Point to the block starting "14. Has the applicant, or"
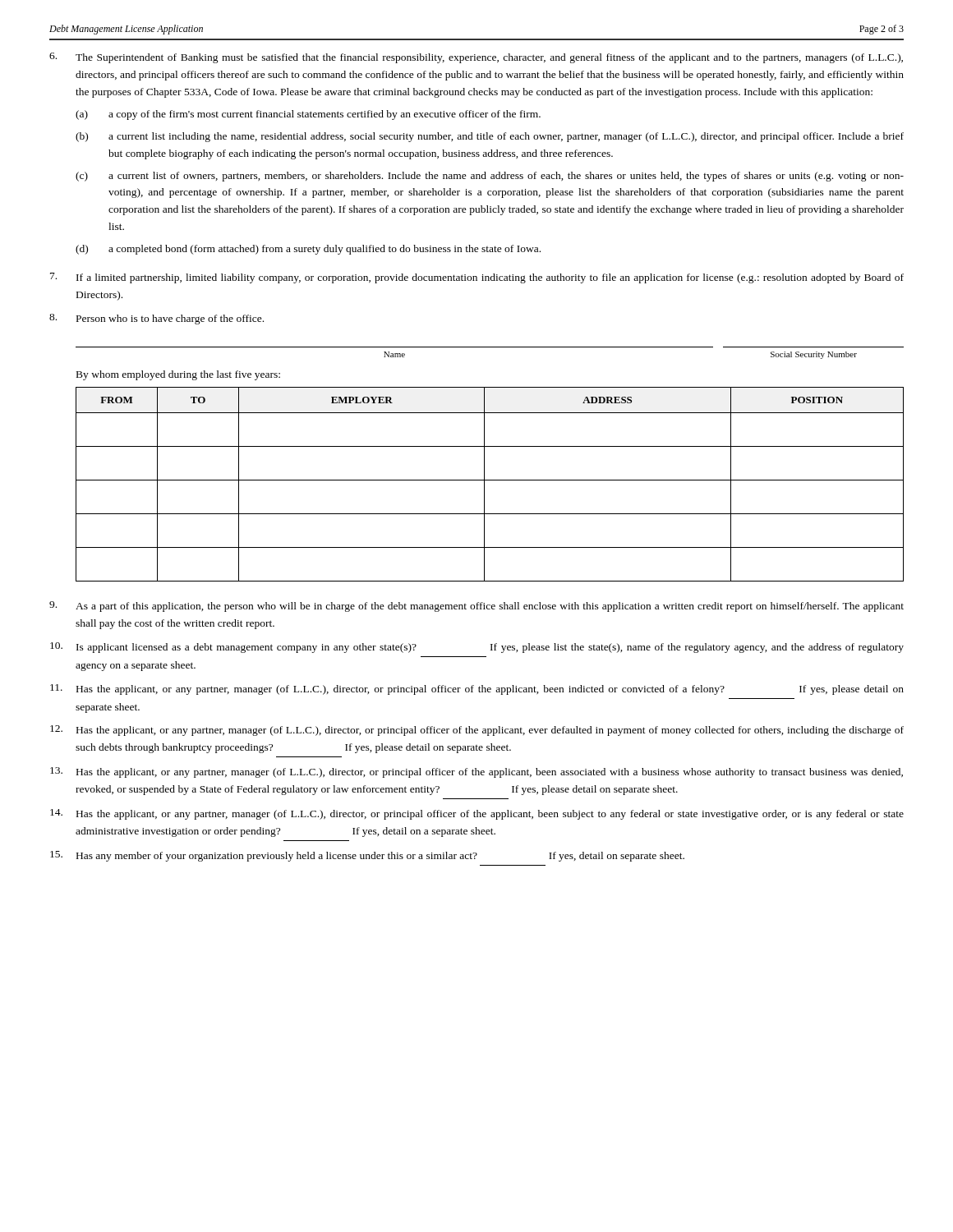The image size is (953, 1232). (x=476, y=823)
